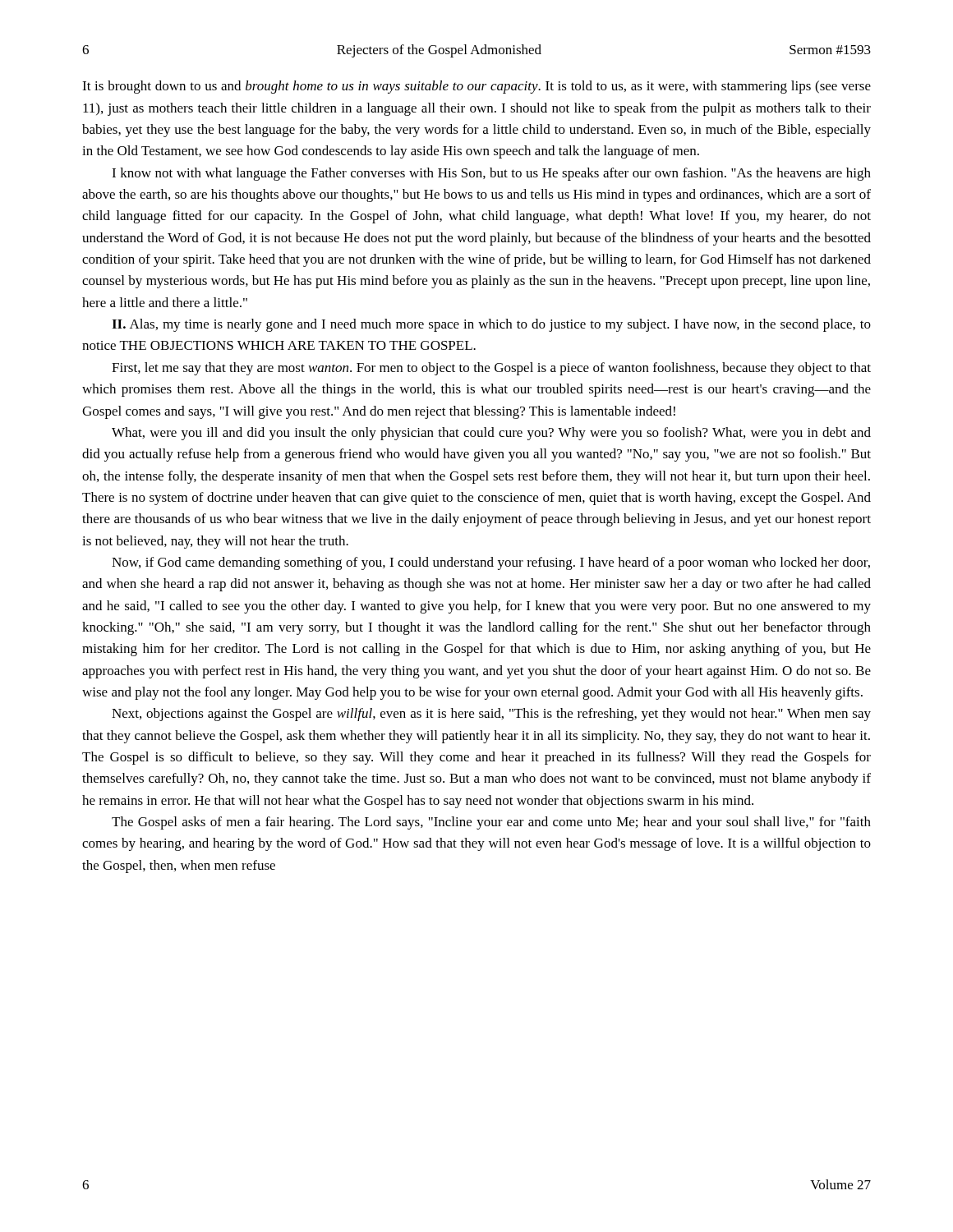This screenshot has width=953, height=1232.
Task: Locate the text block starting "Next, objections against the Gospel are"
Action: (476, 757)
